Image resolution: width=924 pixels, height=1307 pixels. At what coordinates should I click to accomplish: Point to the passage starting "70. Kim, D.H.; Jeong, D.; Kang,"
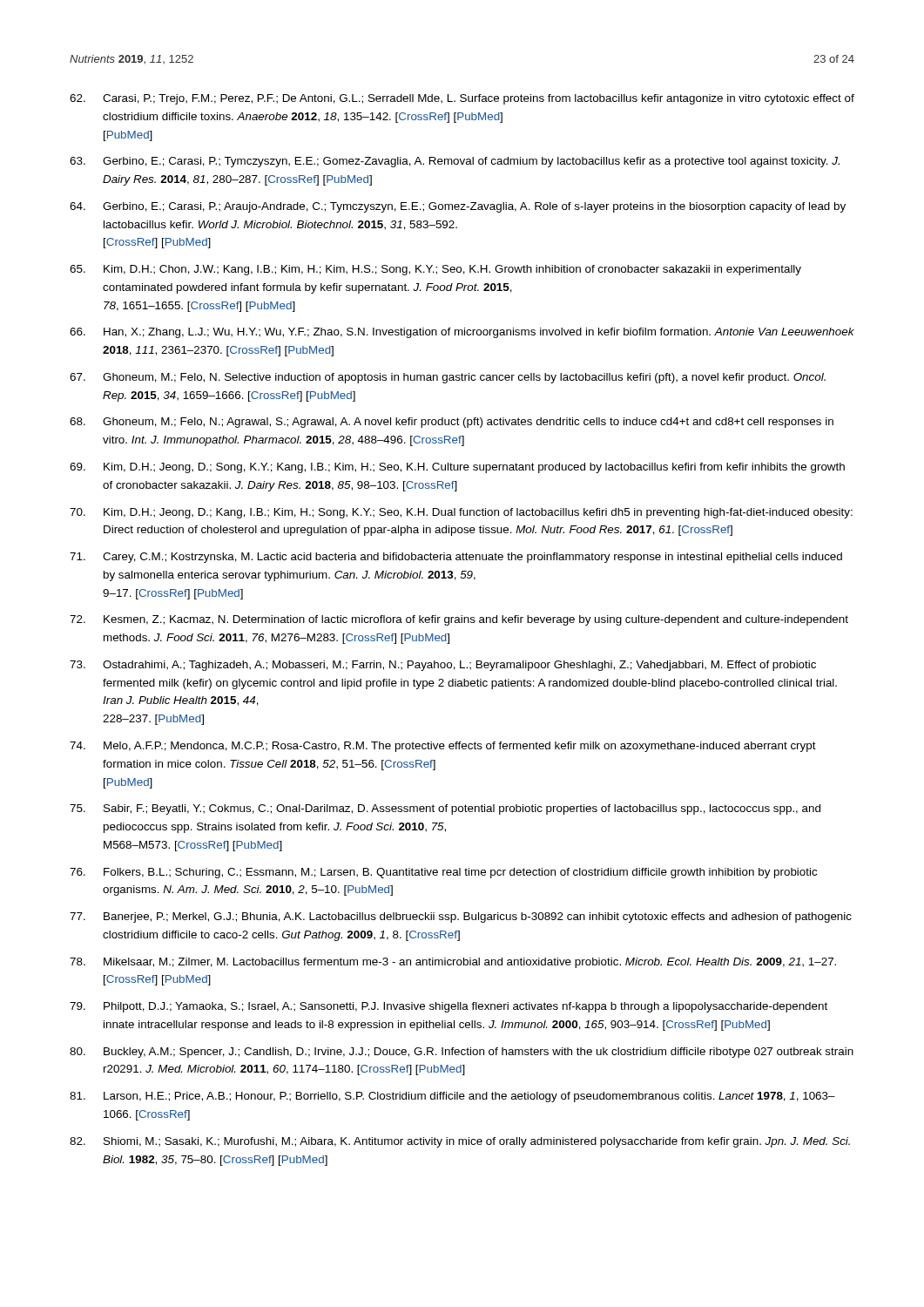click(x=462, y=521)
